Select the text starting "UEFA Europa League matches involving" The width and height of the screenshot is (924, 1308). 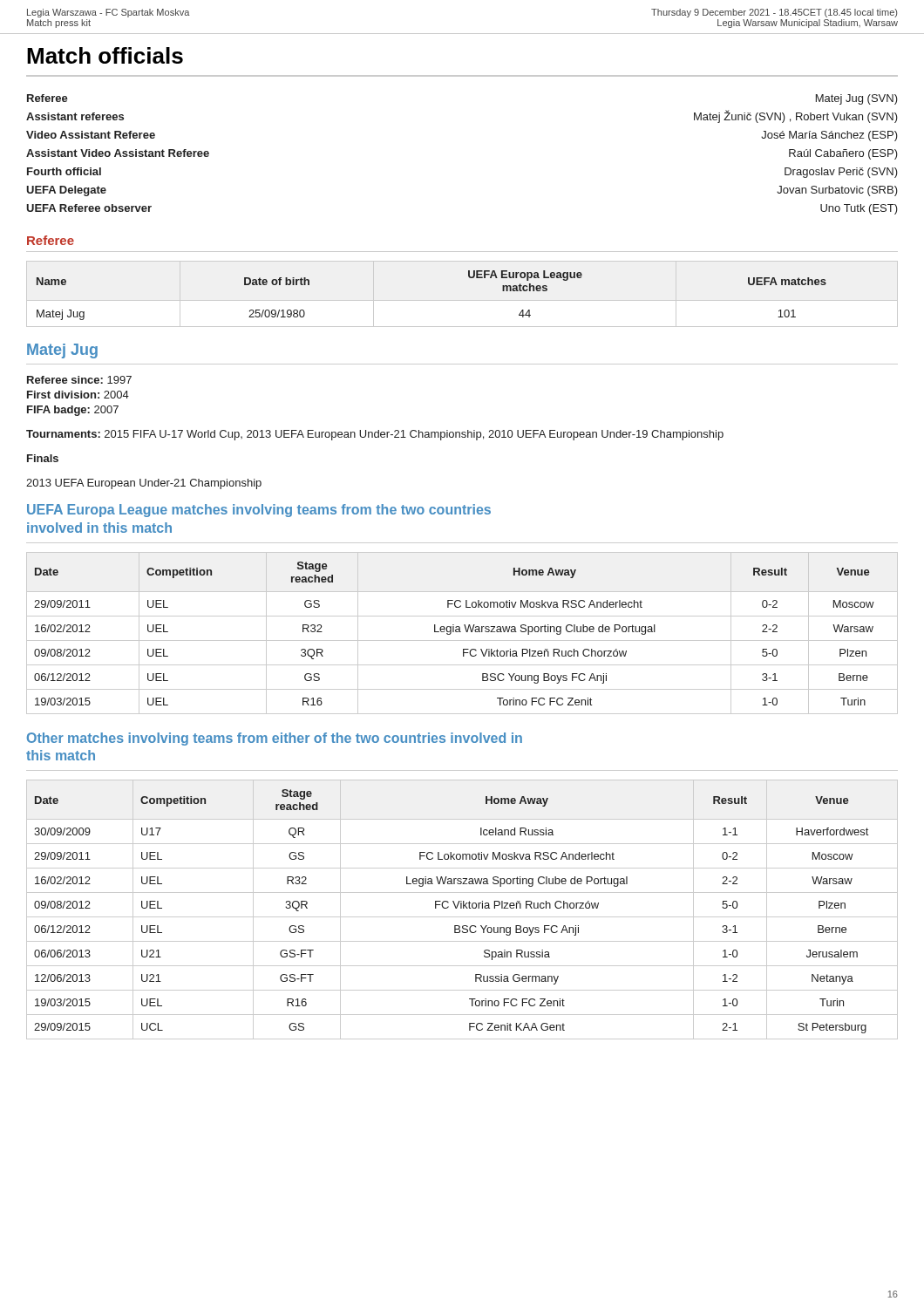click(259, 519)
